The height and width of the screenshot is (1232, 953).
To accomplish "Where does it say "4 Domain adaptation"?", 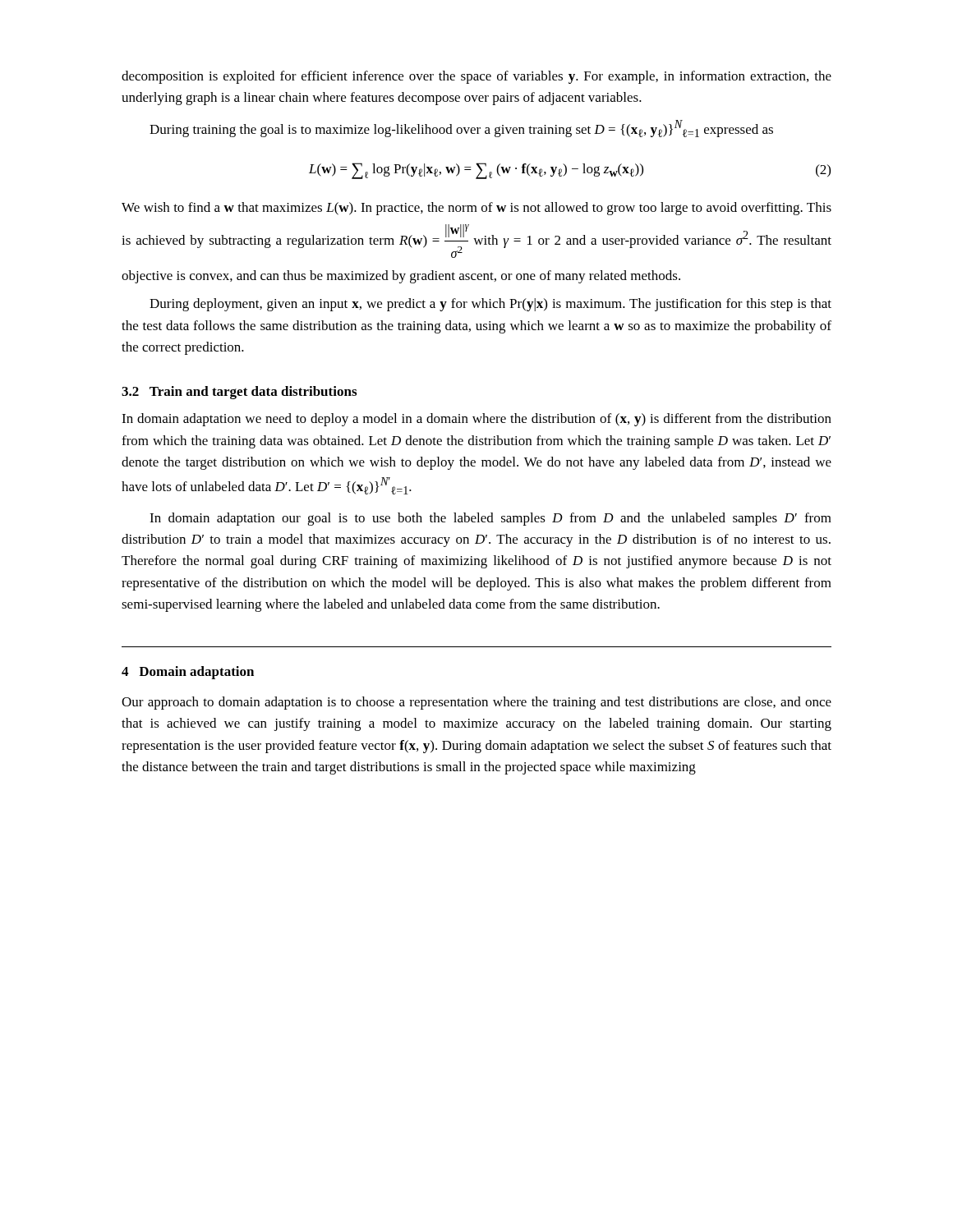I will [188, 672].
